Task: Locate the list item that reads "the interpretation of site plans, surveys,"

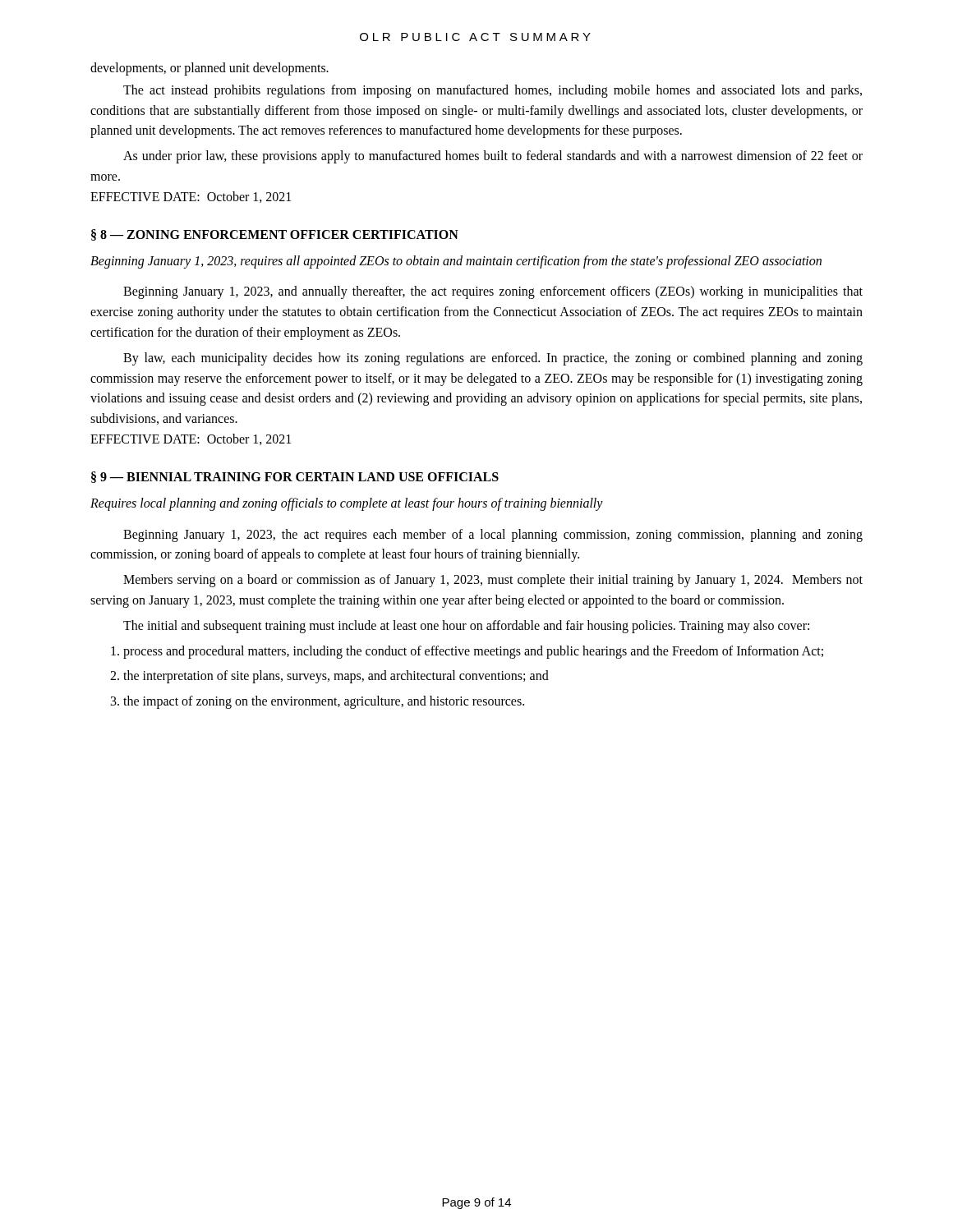Action: point(336,676)
